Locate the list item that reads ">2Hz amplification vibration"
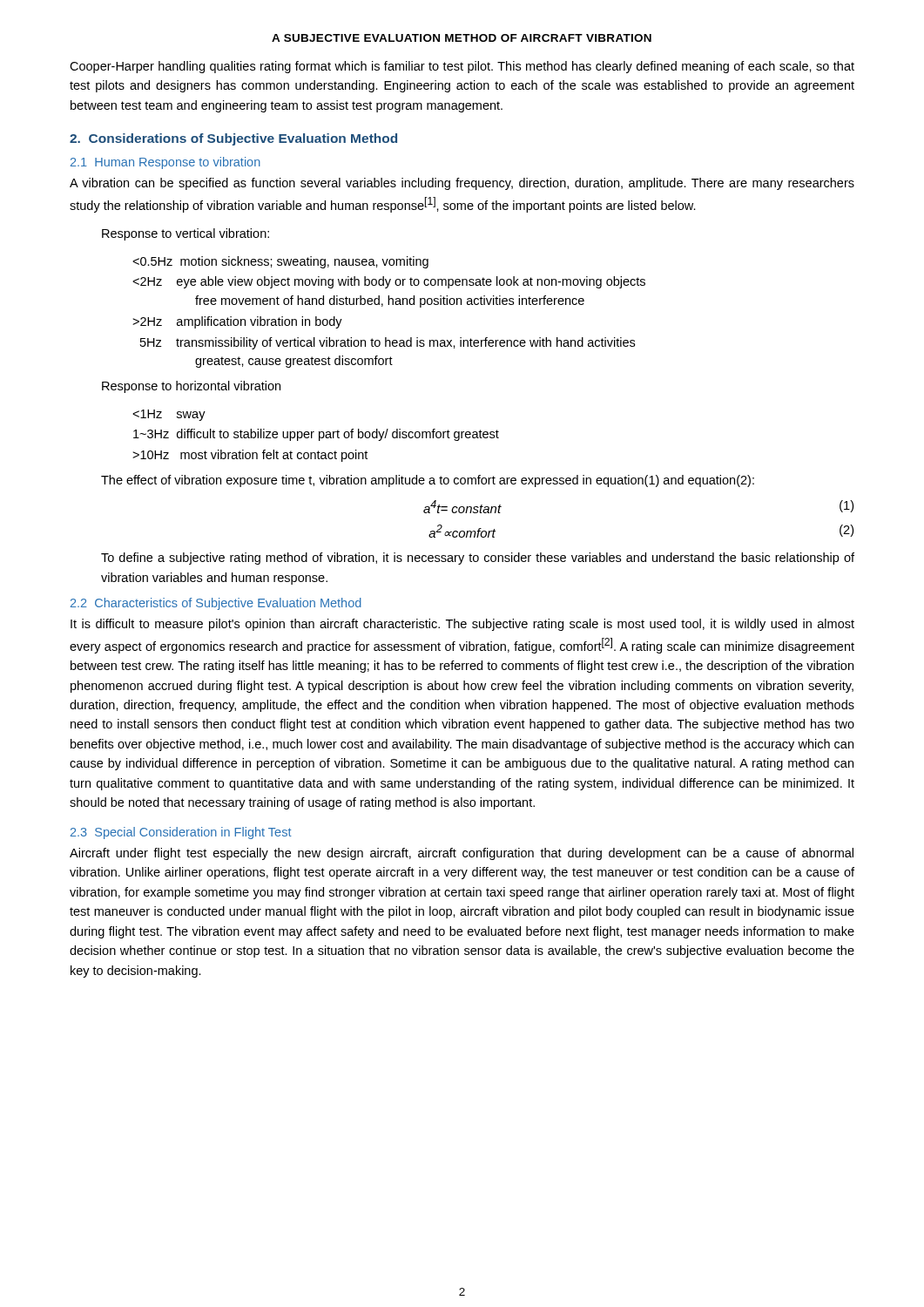The height and width of the screenshot is (1307, 924). [237, 321]
